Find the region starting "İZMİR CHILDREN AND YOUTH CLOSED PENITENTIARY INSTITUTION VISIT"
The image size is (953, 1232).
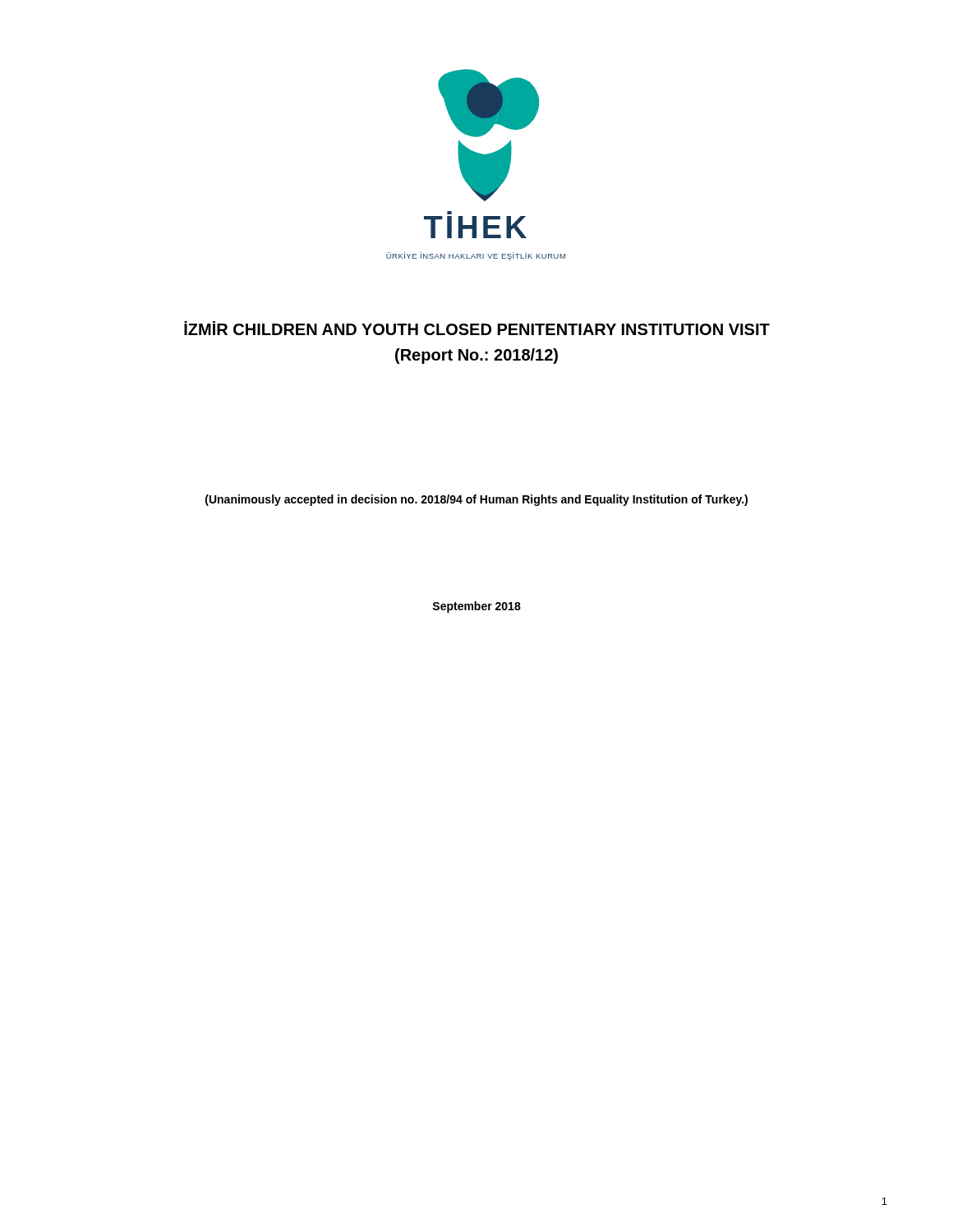476,342
